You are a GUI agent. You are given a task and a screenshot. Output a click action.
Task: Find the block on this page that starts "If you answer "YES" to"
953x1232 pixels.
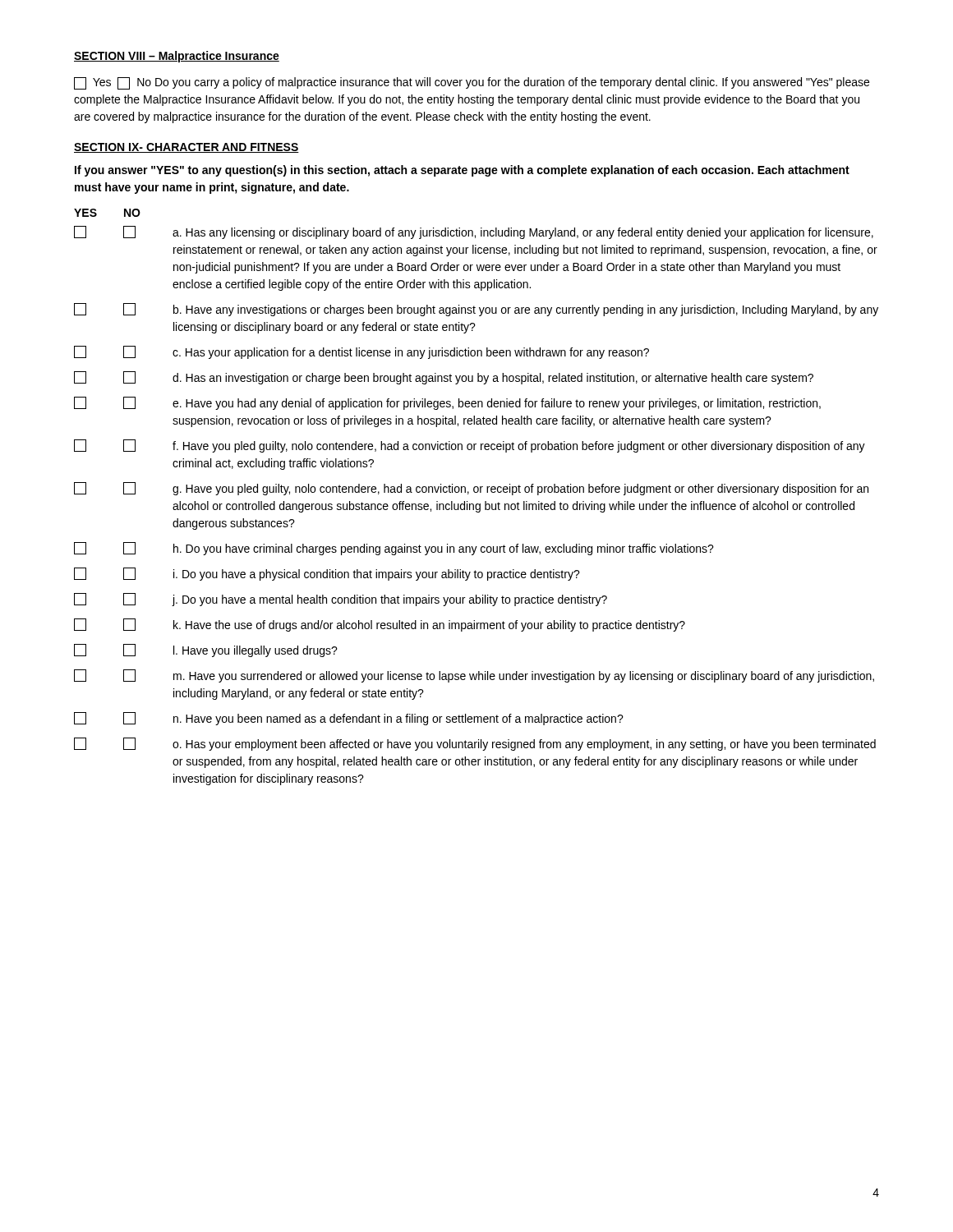[462, 179]
